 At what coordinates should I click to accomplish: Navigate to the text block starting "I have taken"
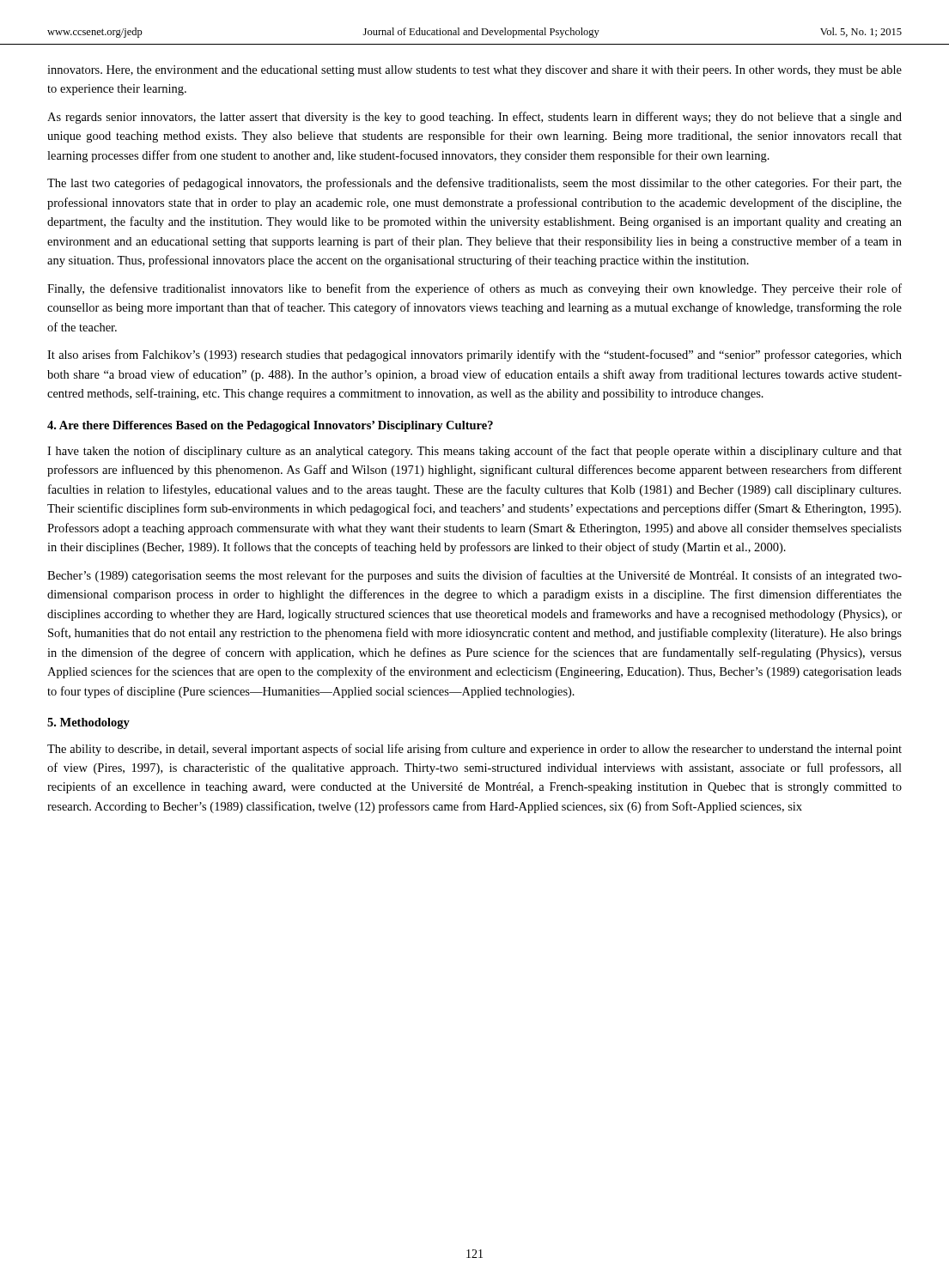[474, 499]
